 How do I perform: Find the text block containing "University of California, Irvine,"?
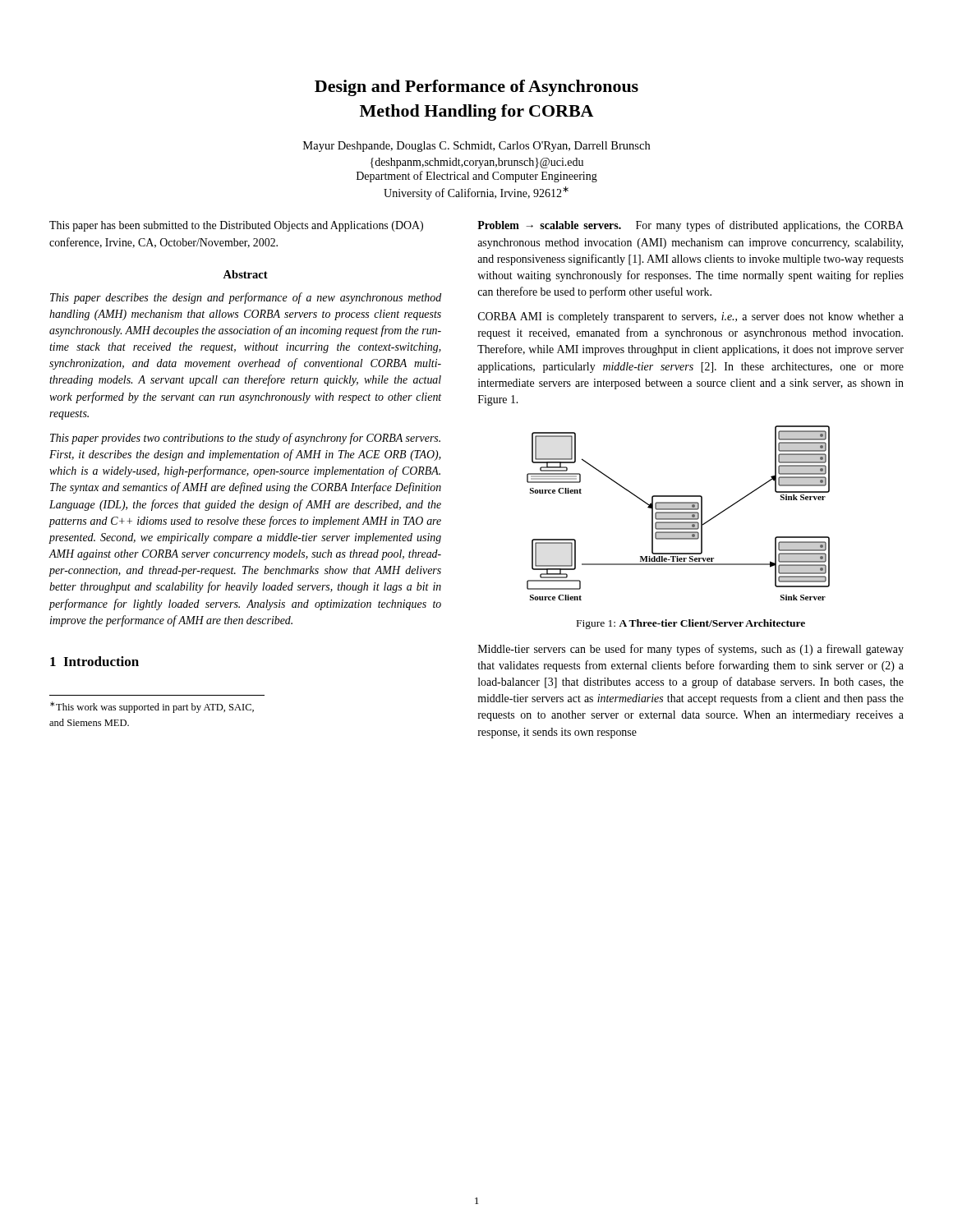[x=476, y=192]
